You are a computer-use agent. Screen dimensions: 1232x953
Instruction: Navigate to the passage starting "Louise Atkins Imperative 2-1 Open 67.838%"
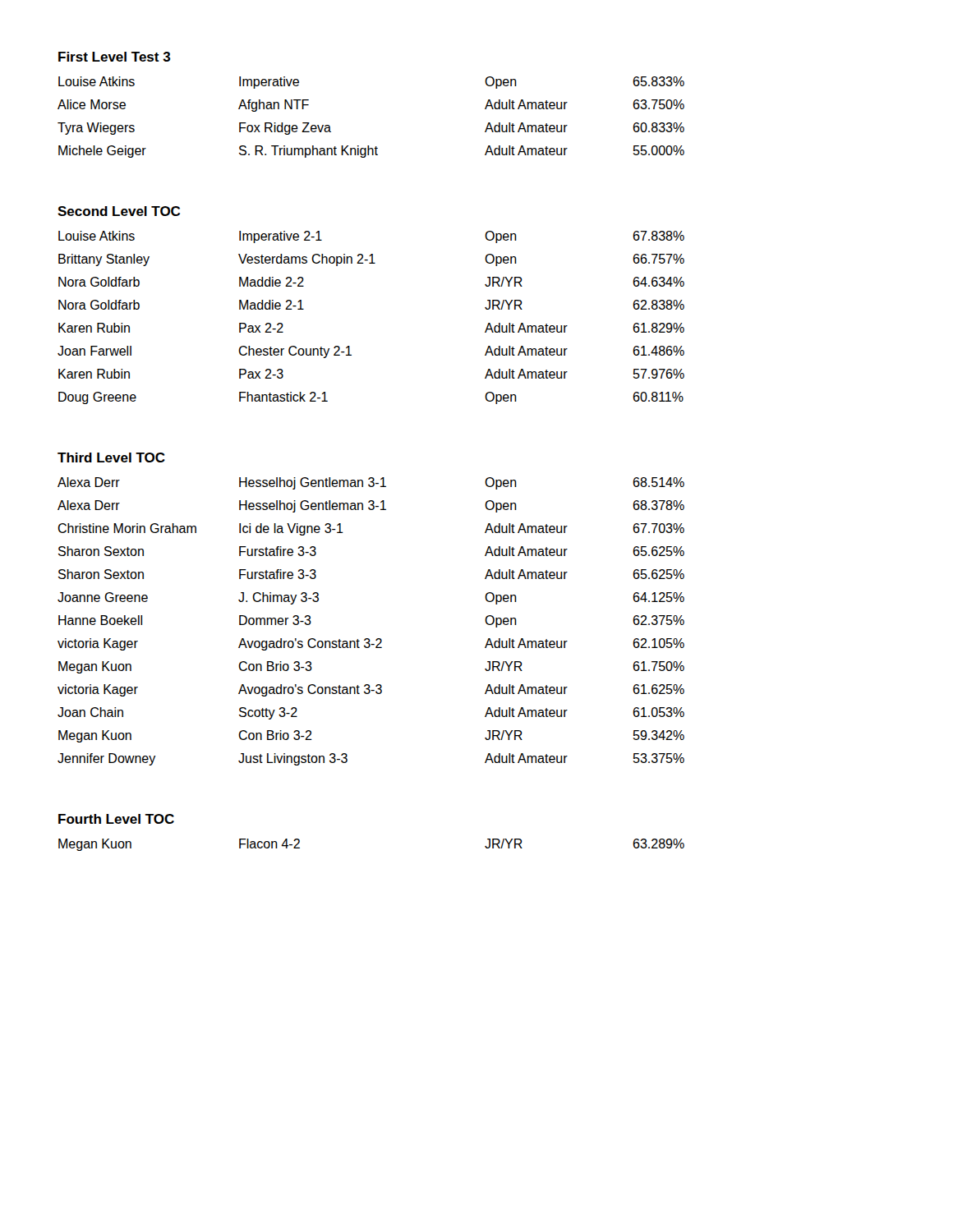click(92, 237)
